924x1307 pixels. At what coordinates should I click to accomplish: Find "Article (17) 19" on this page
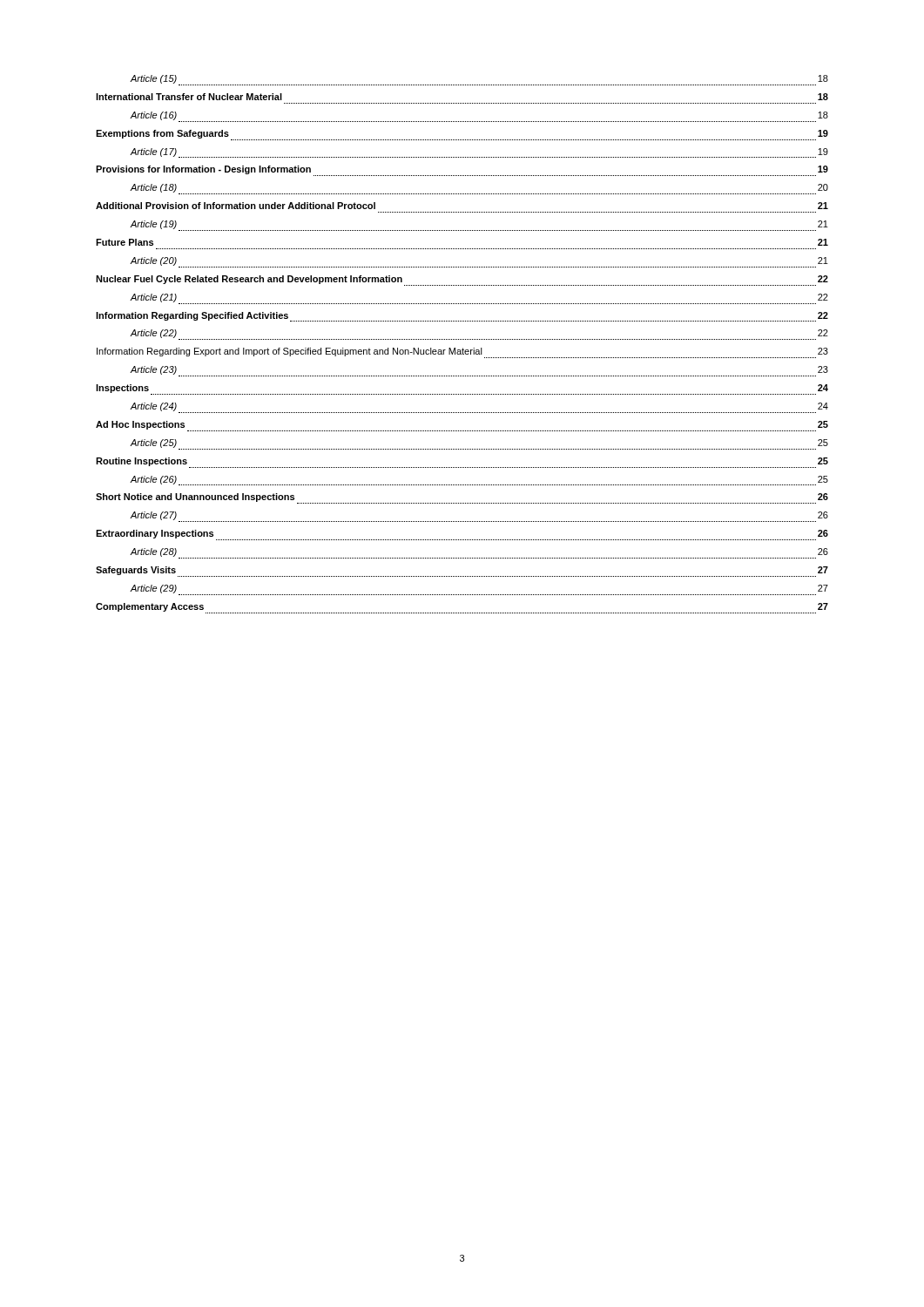point(479,152)
